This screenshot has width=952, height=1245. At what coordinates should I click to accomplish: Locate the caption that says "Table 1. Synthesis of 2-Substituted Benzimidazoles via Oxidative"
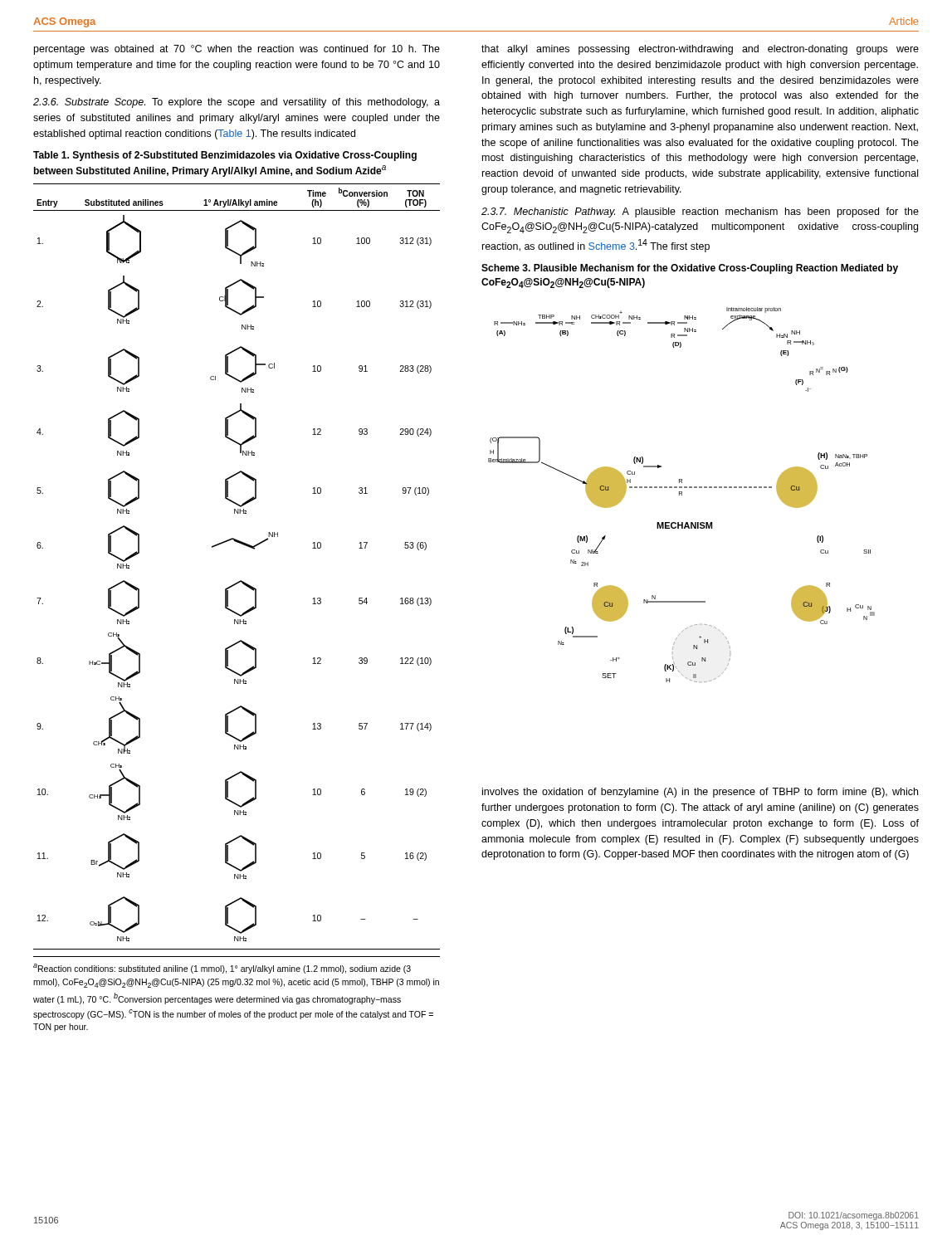[225, 163]
